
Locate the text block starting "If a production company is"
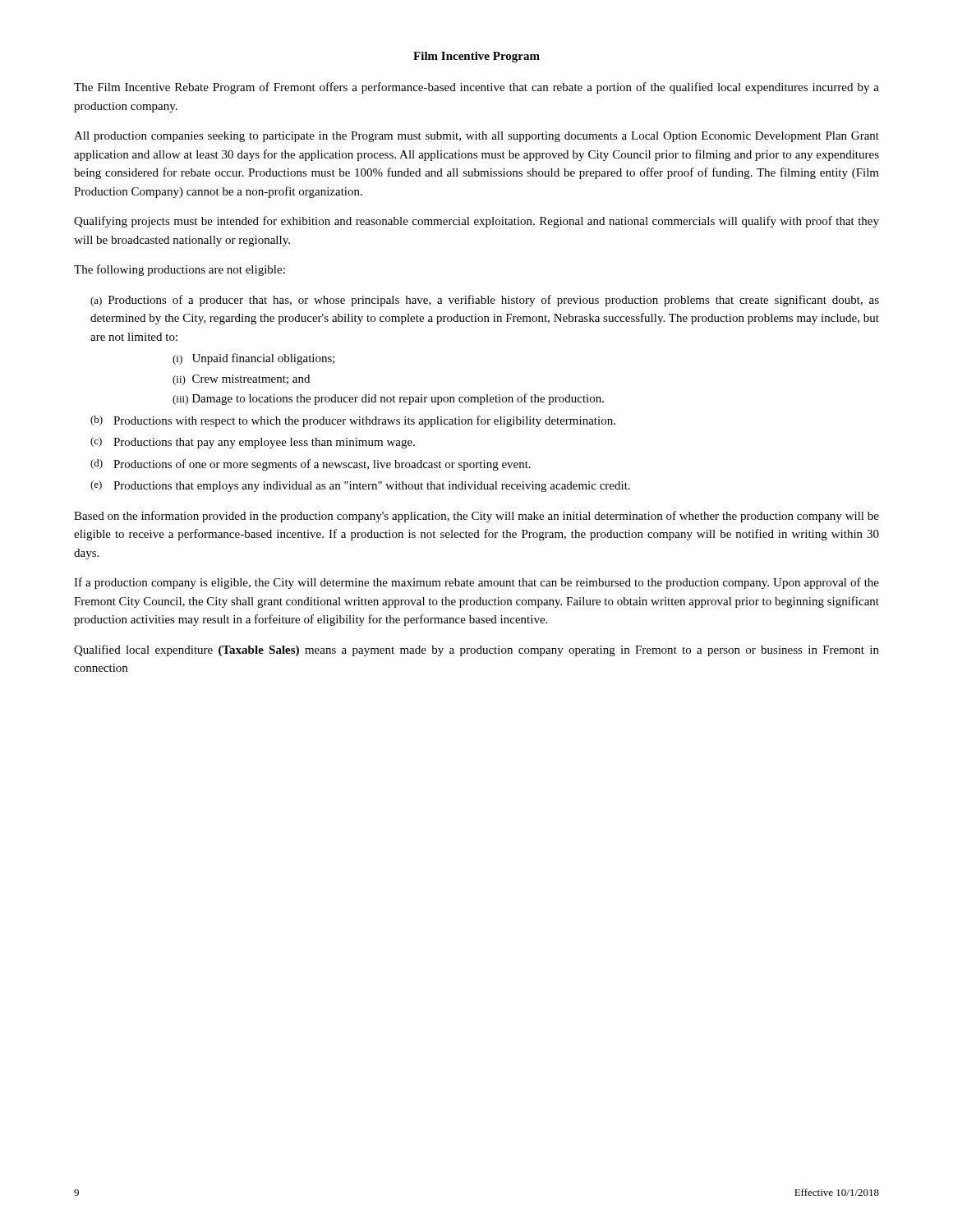click(x=476, y=601)
